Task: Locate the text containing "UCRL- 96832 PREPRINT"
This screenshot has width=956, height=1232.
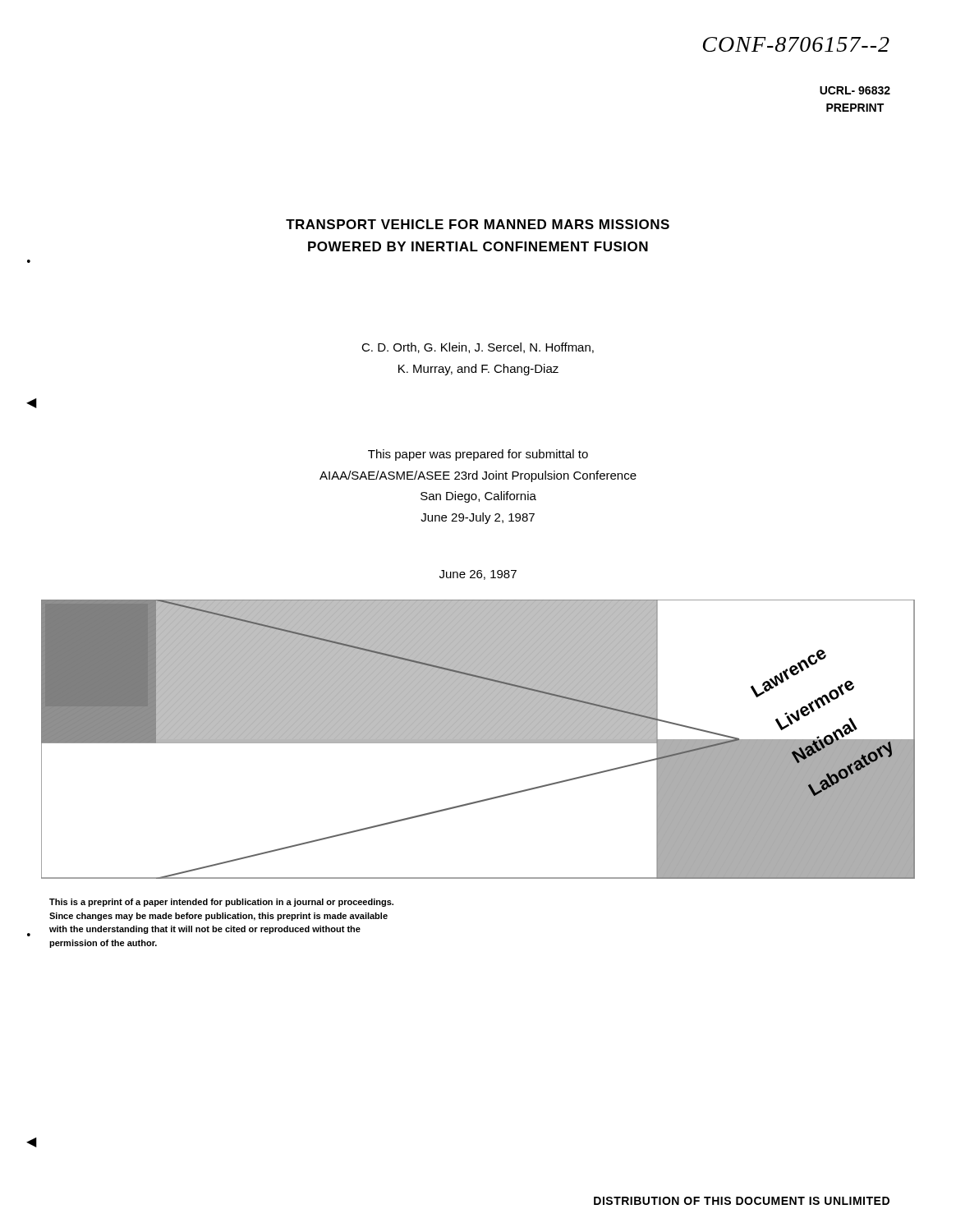Action: pyautogui.click(x=855, y=99)
